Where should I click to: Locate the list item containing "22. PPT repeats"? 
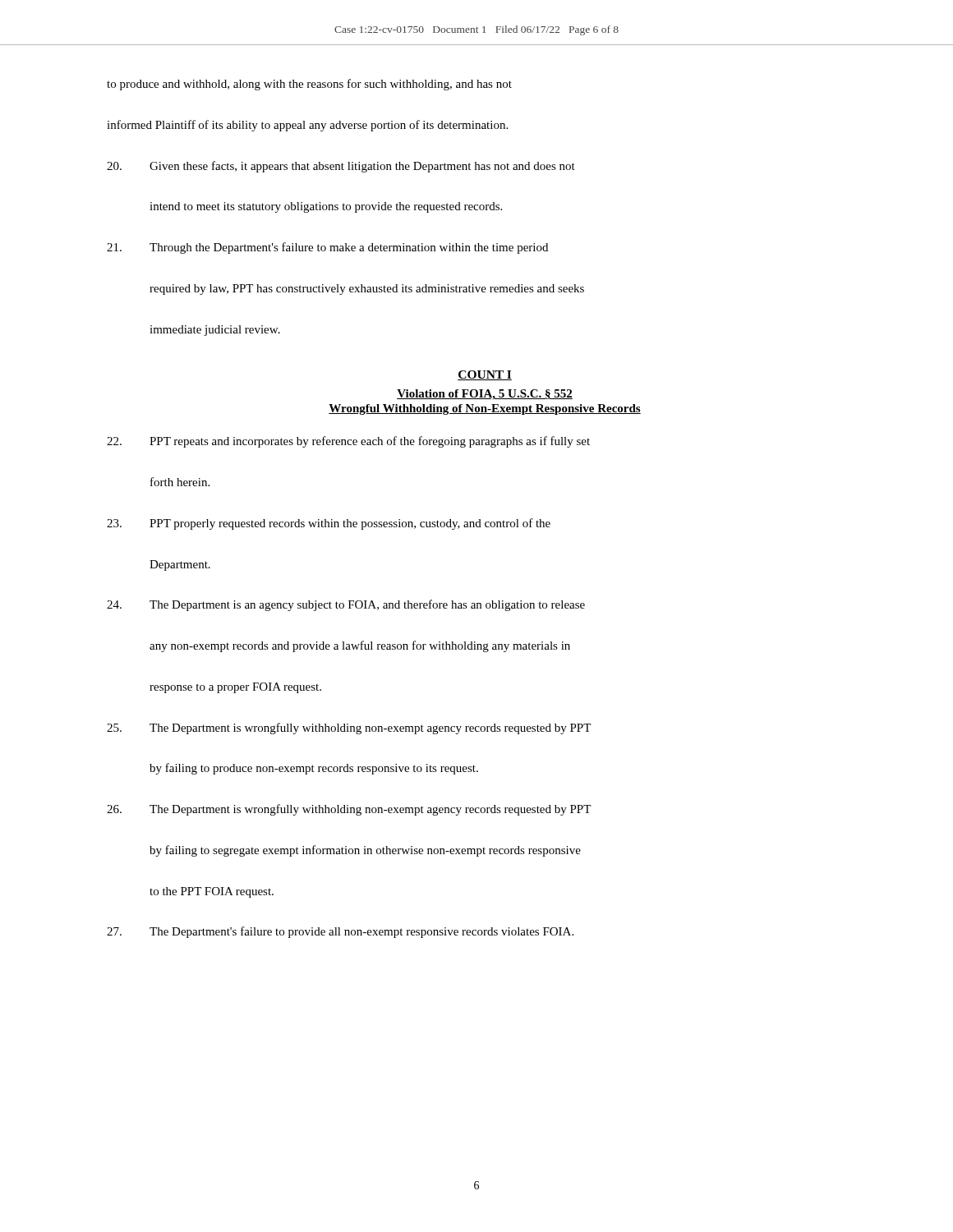click(x=485, y=442)
